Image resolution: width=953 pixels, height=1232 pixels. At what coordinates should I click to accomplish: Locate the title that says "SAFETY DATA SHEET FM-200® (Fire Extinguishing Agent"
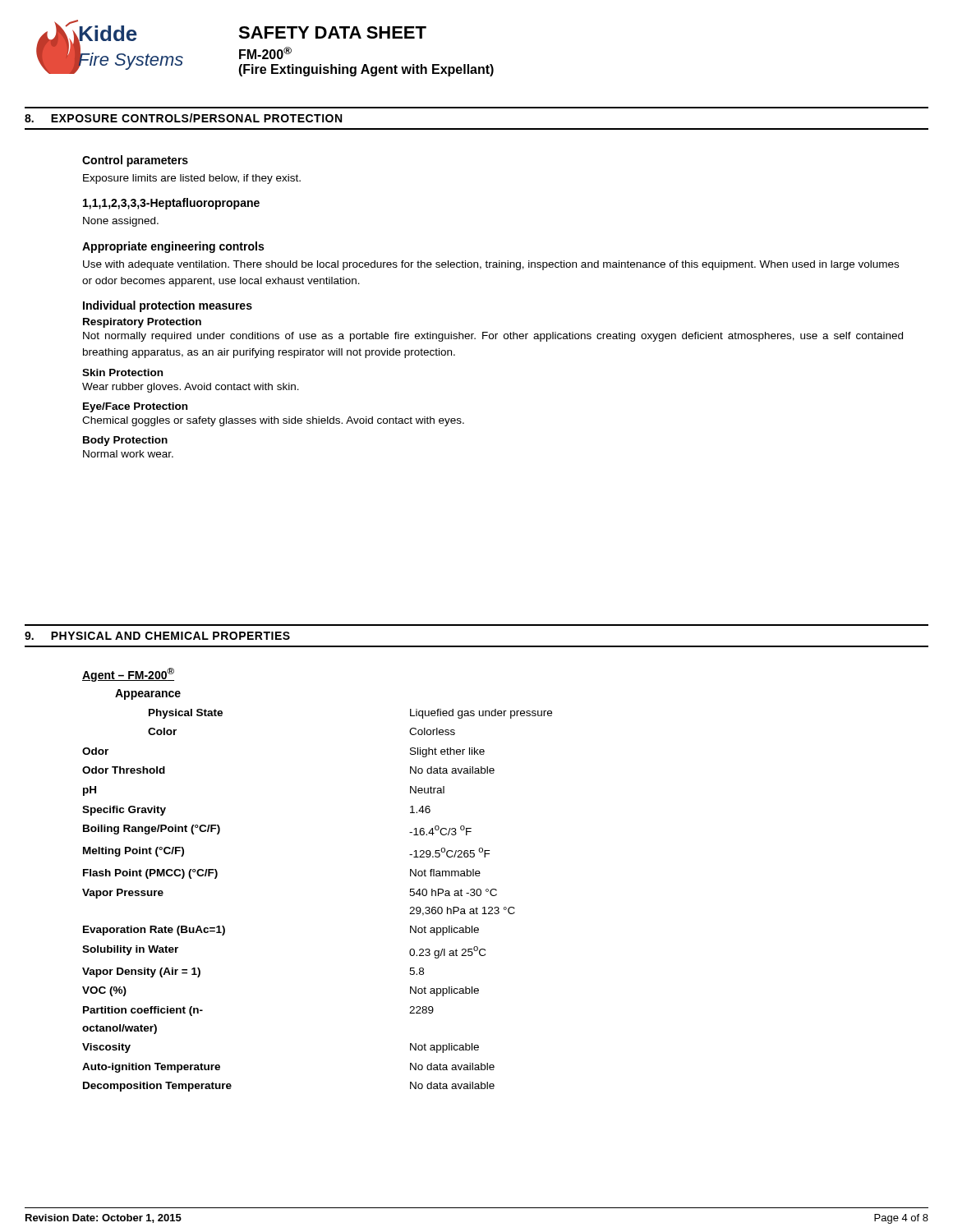[x=366, y=49]
